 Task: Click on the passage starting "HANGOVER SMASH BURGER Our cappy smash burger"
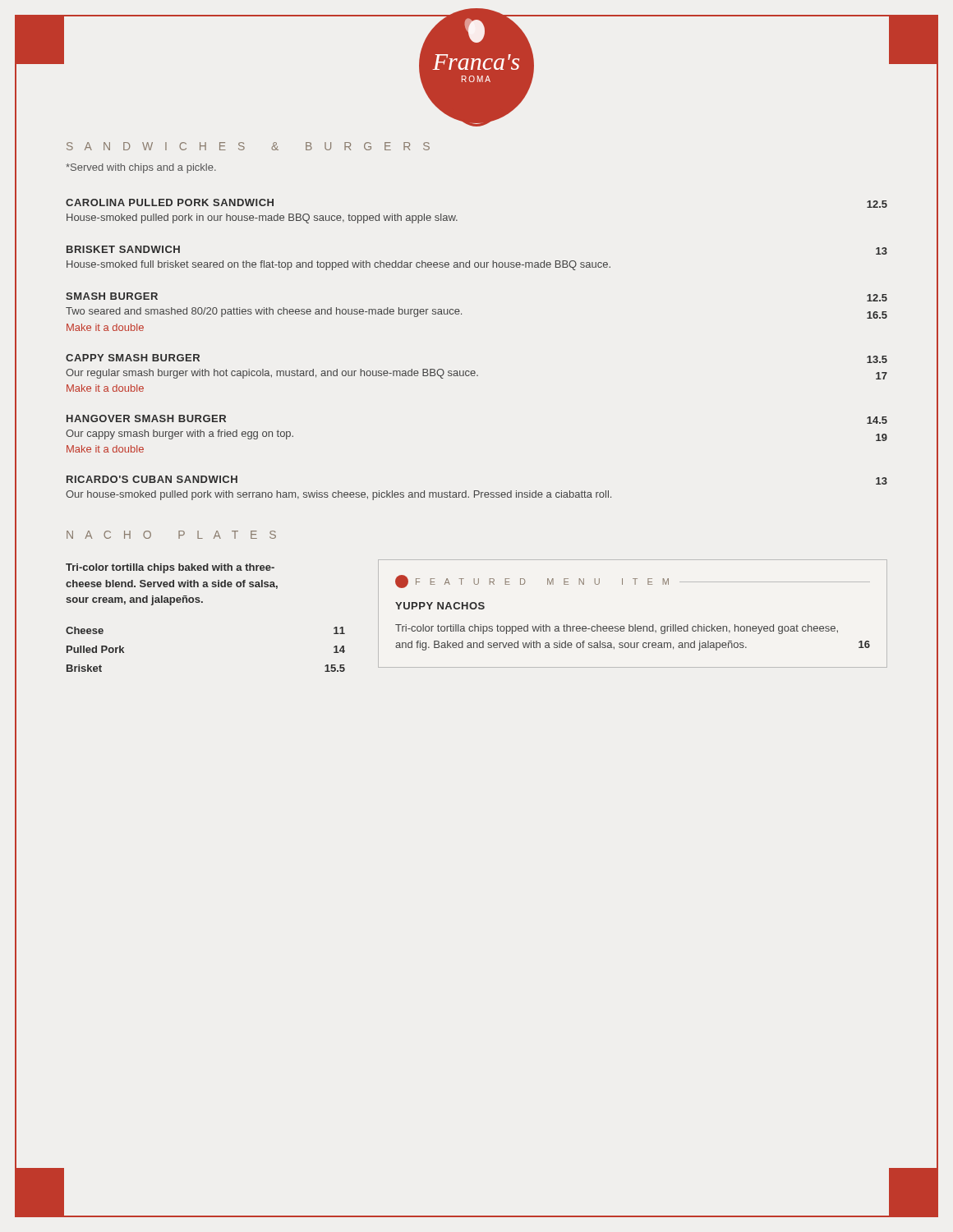146,419
